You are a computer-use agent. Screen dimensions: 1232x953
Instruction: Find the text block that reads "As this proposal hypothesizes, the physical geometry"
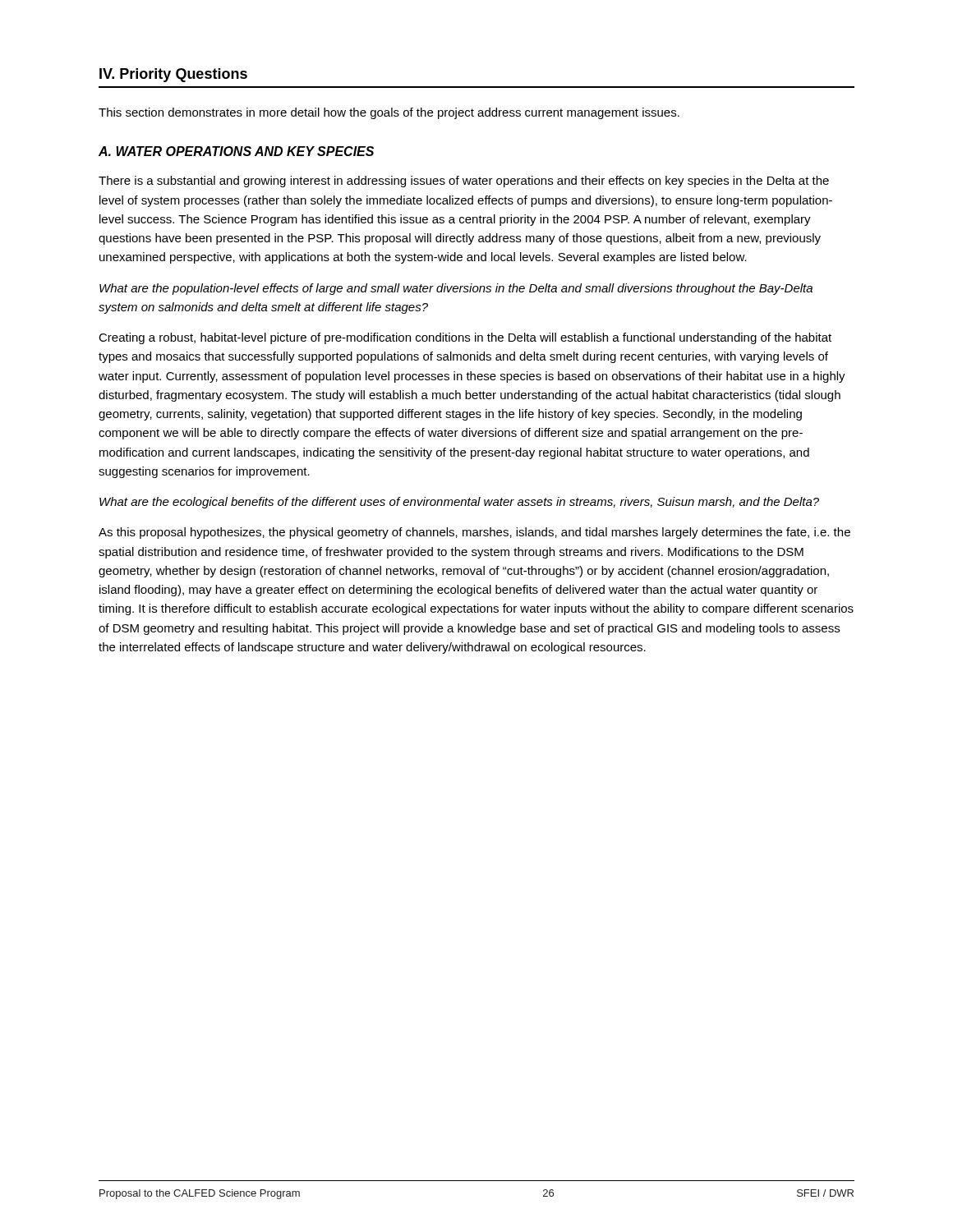[476, 589]
